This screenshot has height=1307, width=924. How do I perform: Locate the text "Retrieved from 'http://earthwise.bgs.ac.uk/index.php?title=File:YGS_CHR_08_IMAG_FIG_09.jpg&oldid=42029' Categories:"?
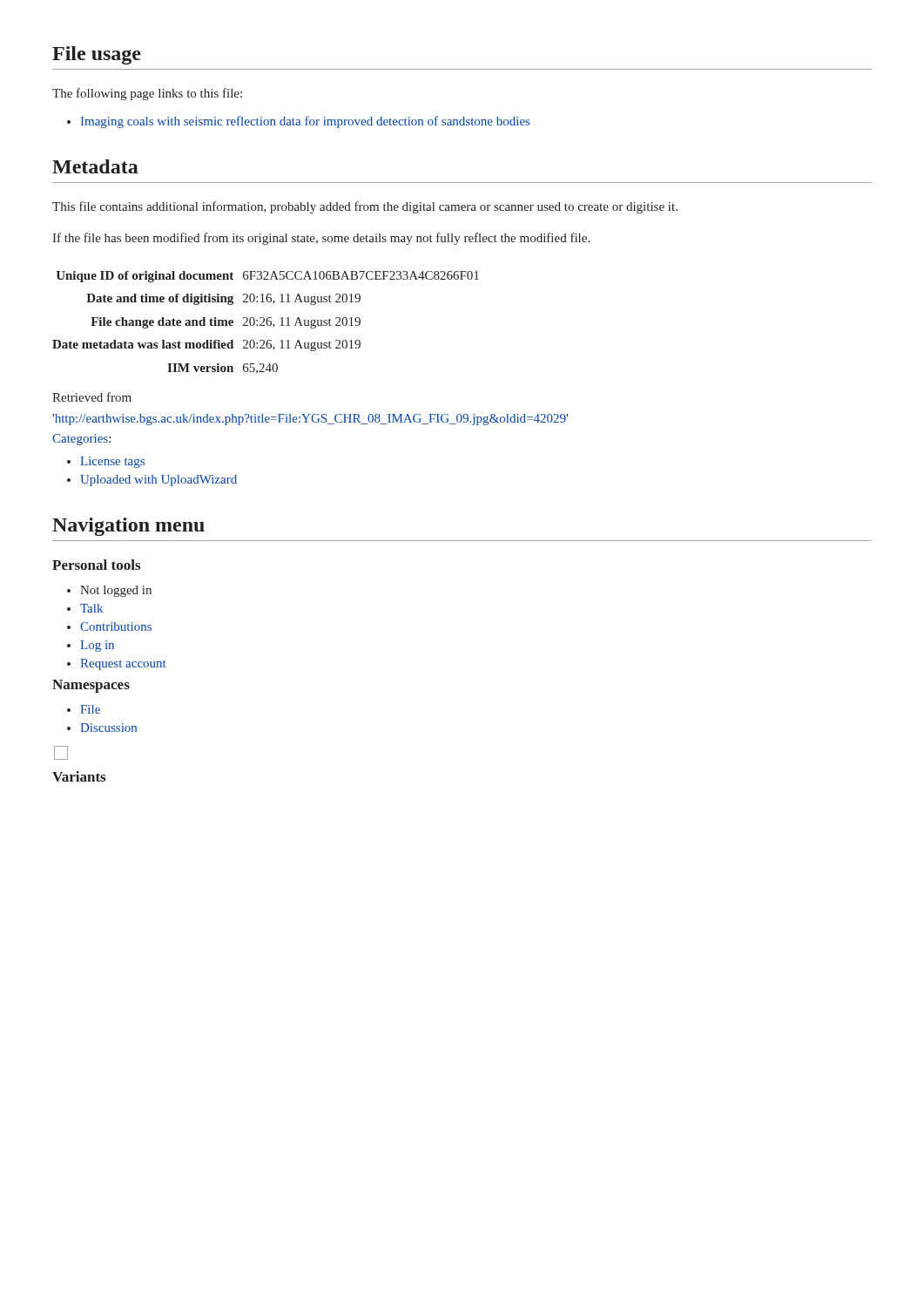[310, 418]
